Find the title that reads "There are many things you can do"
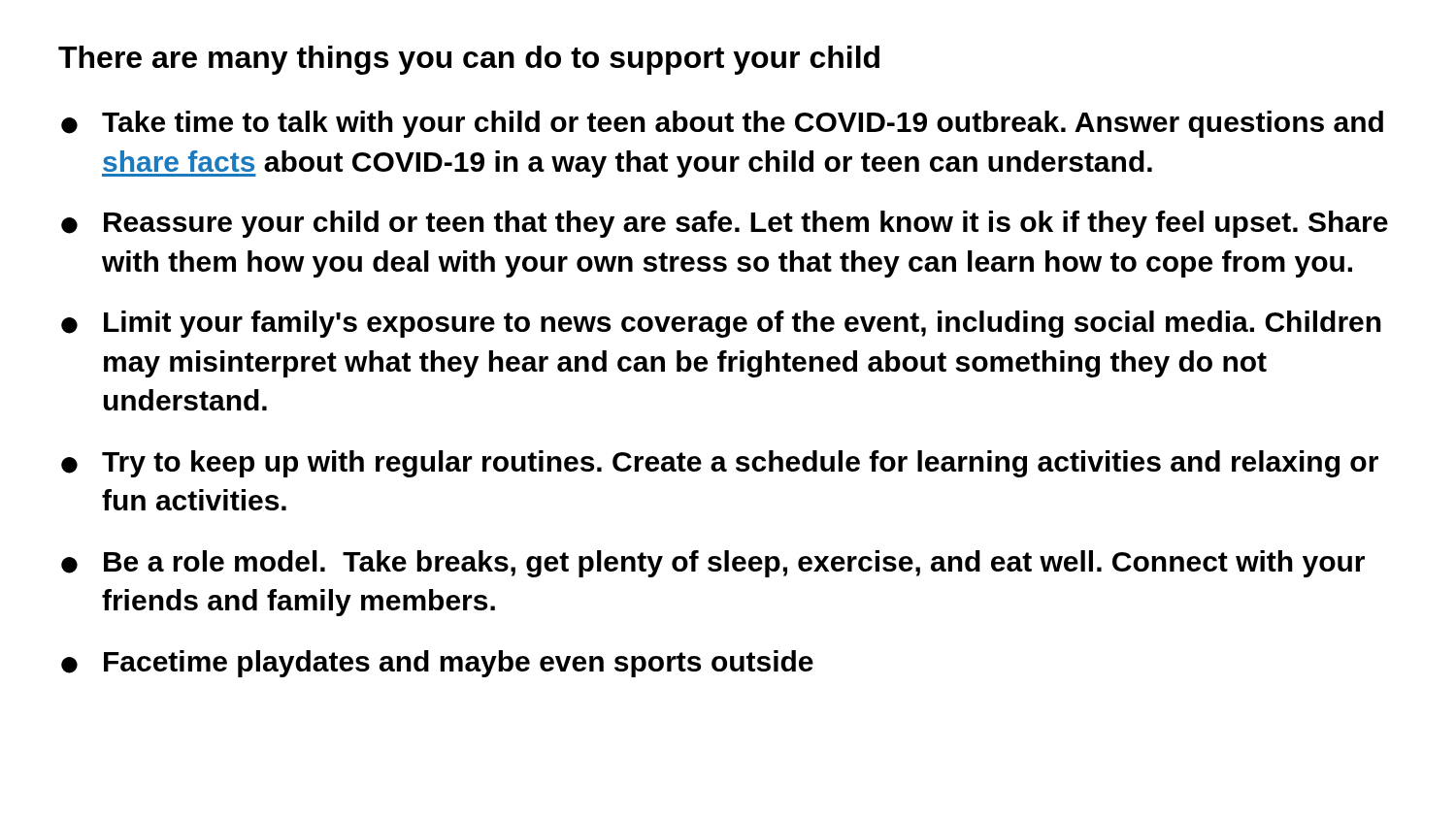The height and width of the screenshot is (819, 1456). [470, 57]
